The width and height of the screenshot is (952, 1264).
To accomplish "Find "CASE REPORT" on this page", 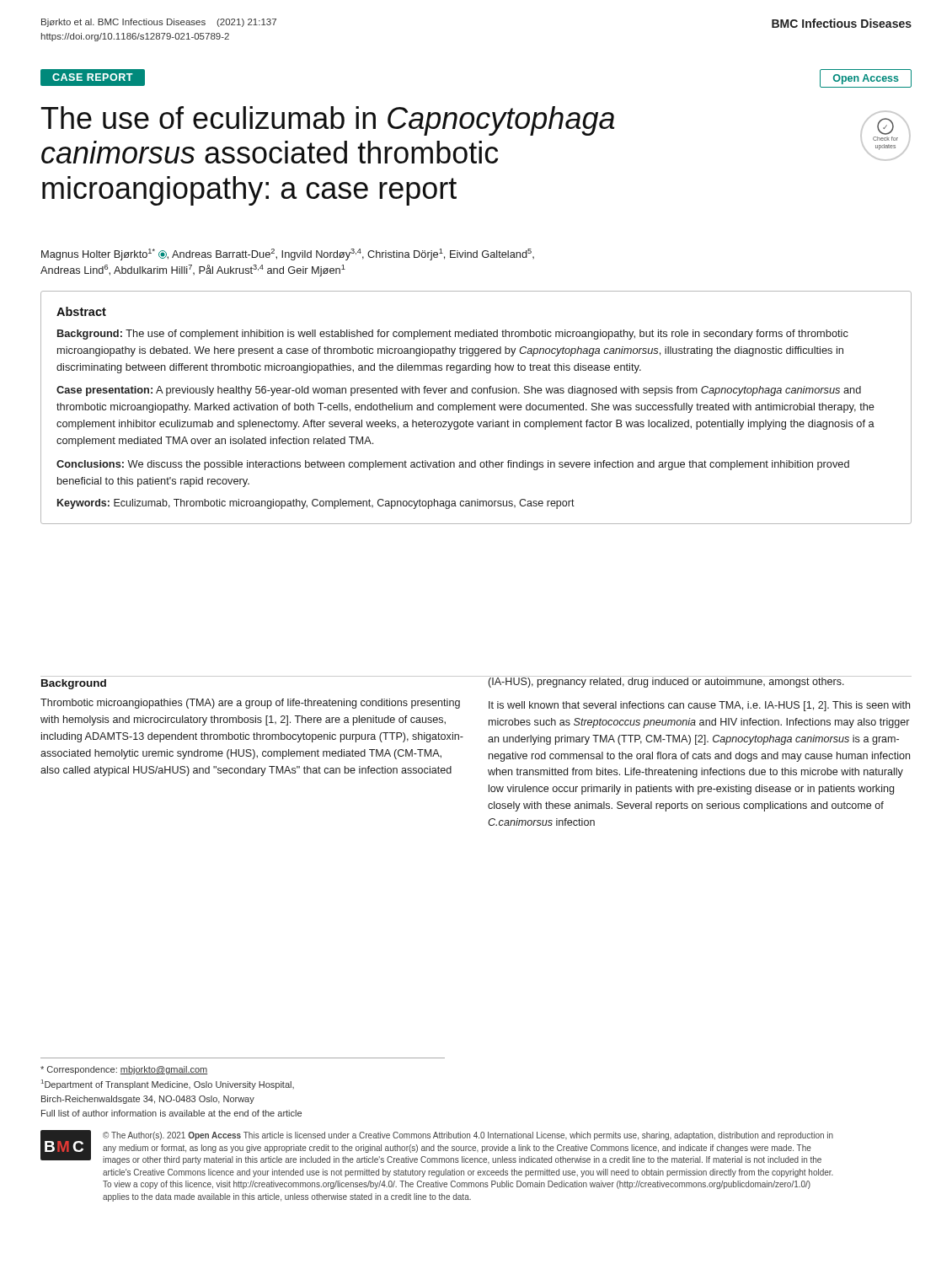I will point(93,78).
